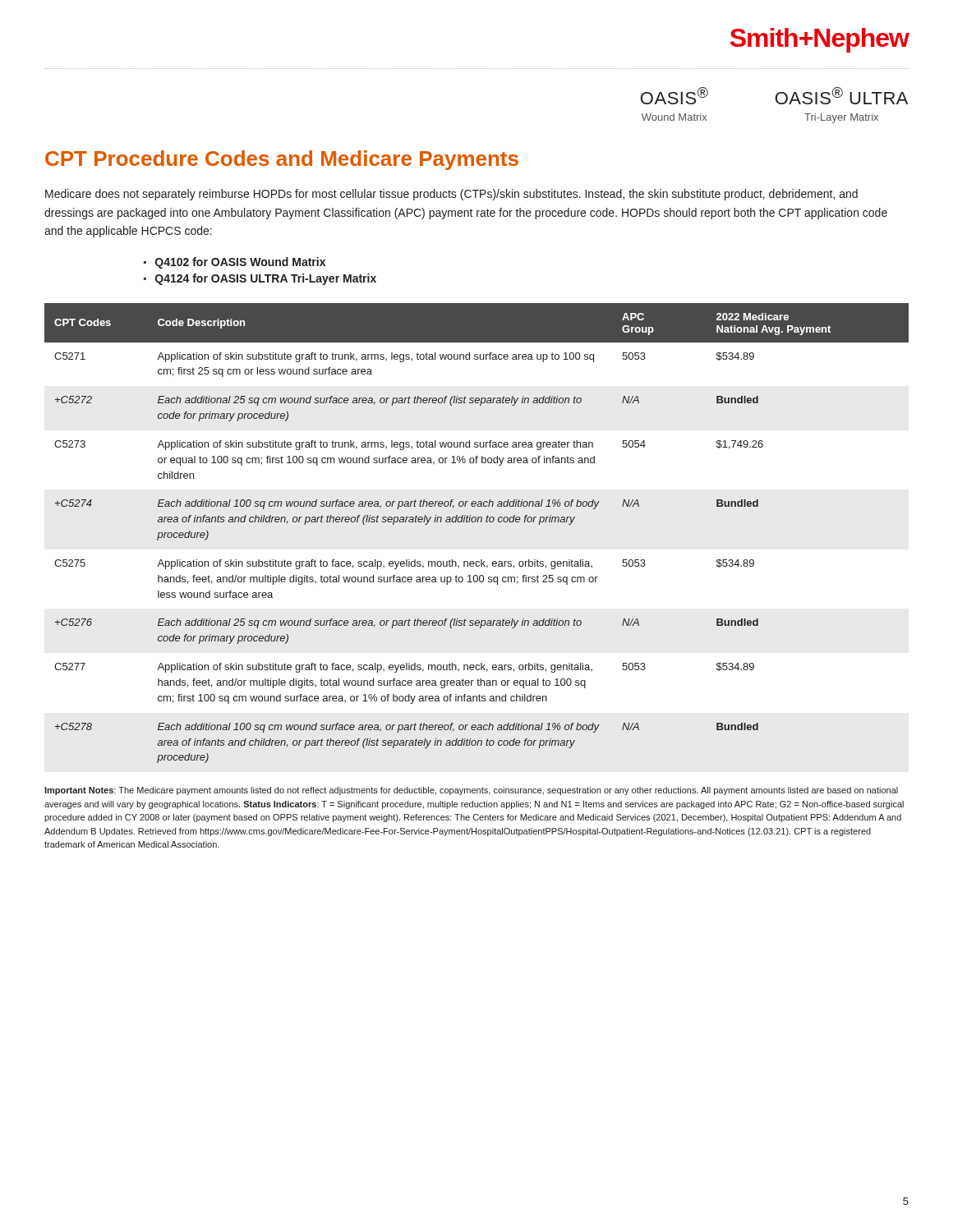
Task: Navigate to the region starting "CPT Procedure Codes and Medicare Payments"
Action: (x=282, y=159)
